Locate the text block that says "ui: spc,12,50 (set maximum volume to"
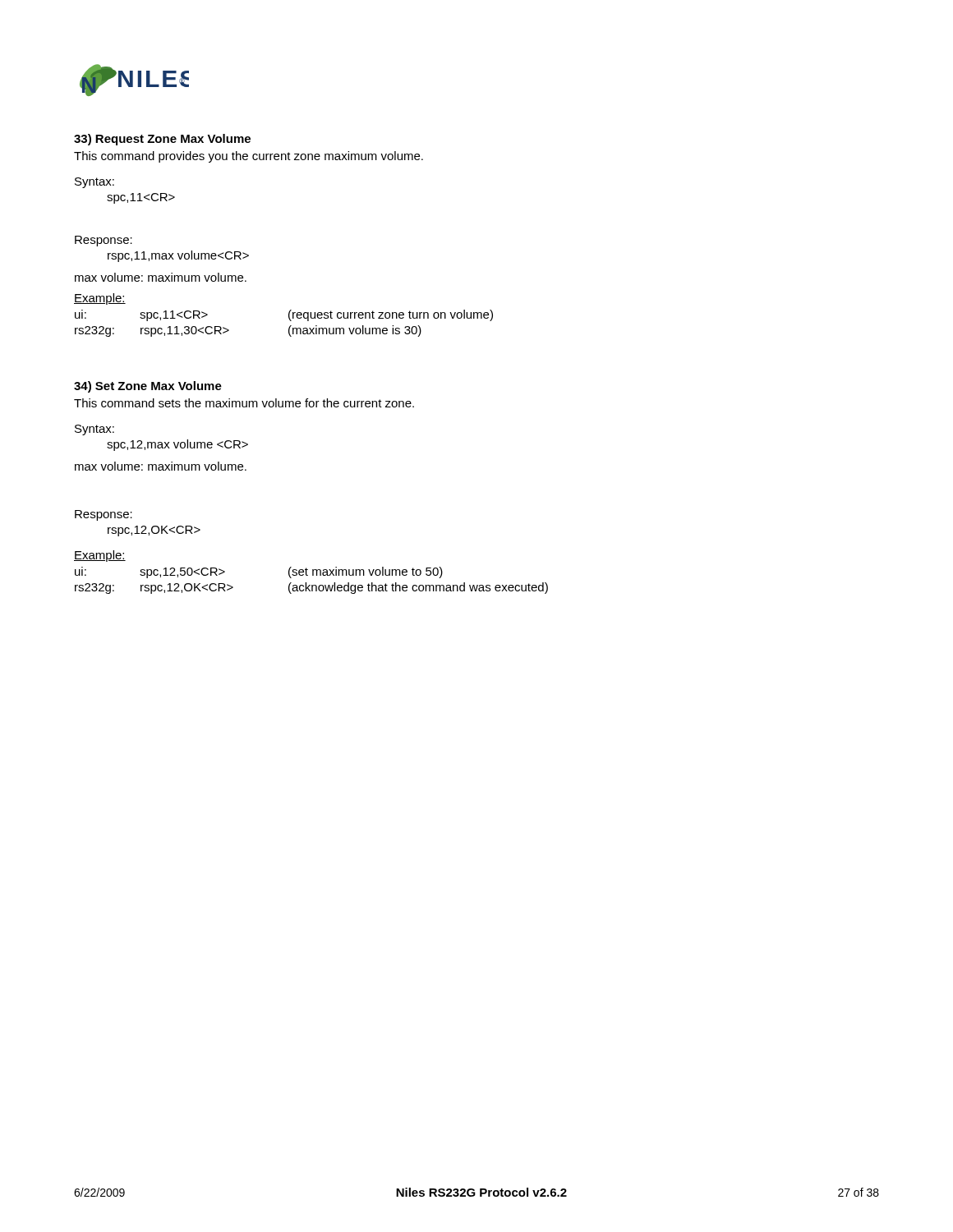The width and height of the screenshot is (953, 1232). [320, 579]
